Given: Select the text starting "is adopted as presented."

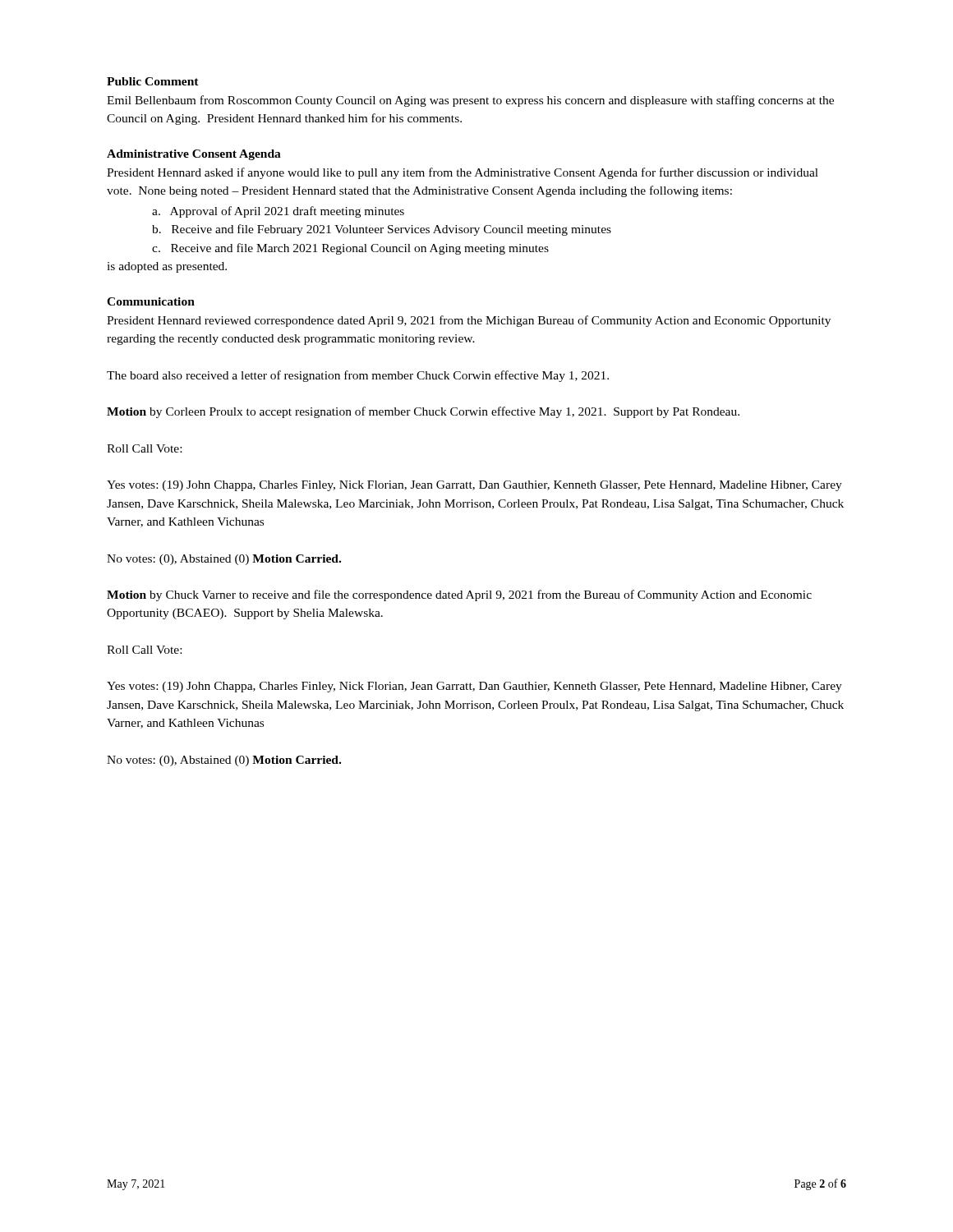Looking at the screenshot, I should point(167,266).
